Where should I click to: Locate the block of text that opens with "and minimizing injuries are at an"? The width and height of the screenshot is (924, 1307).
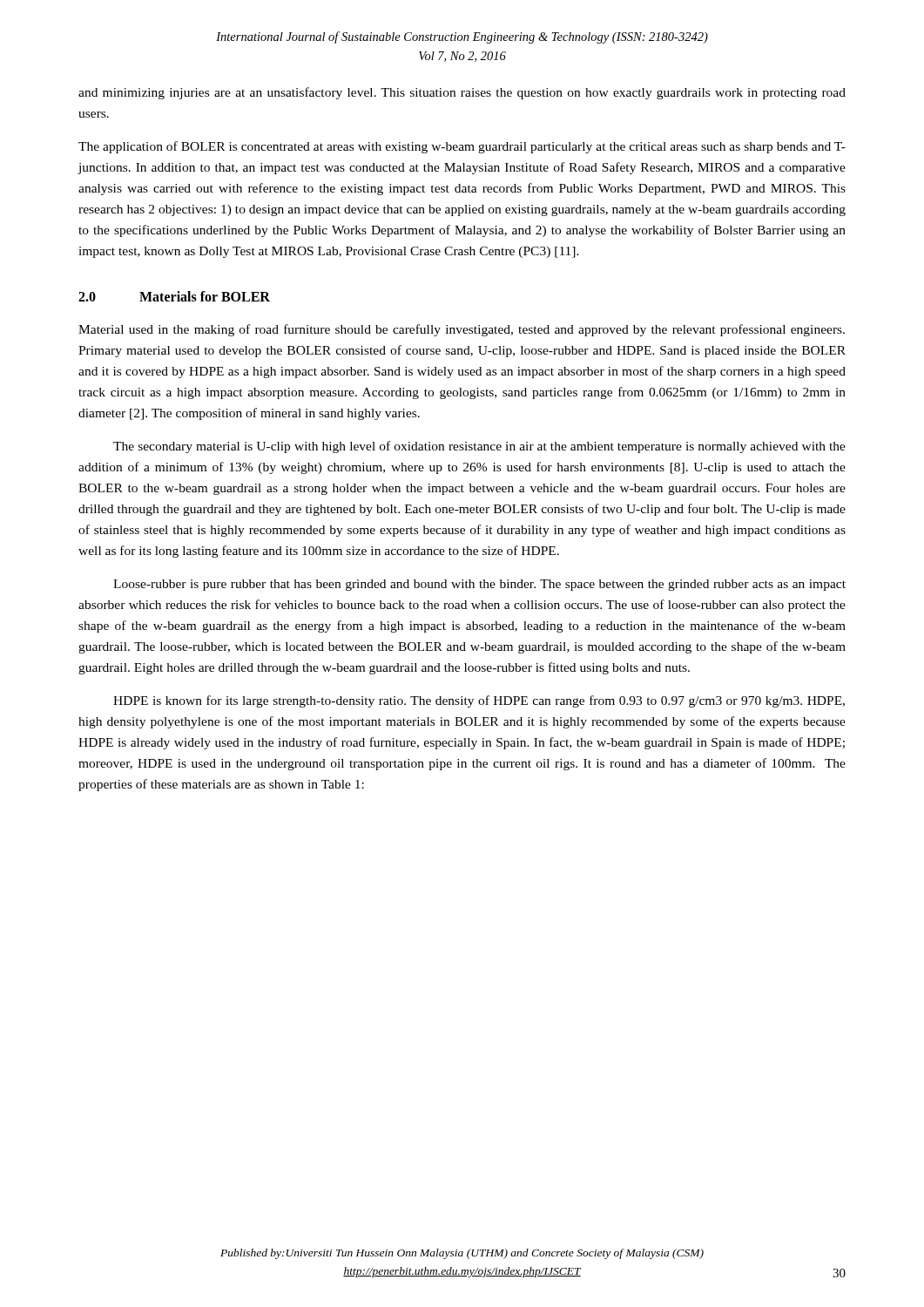point(462,102)
